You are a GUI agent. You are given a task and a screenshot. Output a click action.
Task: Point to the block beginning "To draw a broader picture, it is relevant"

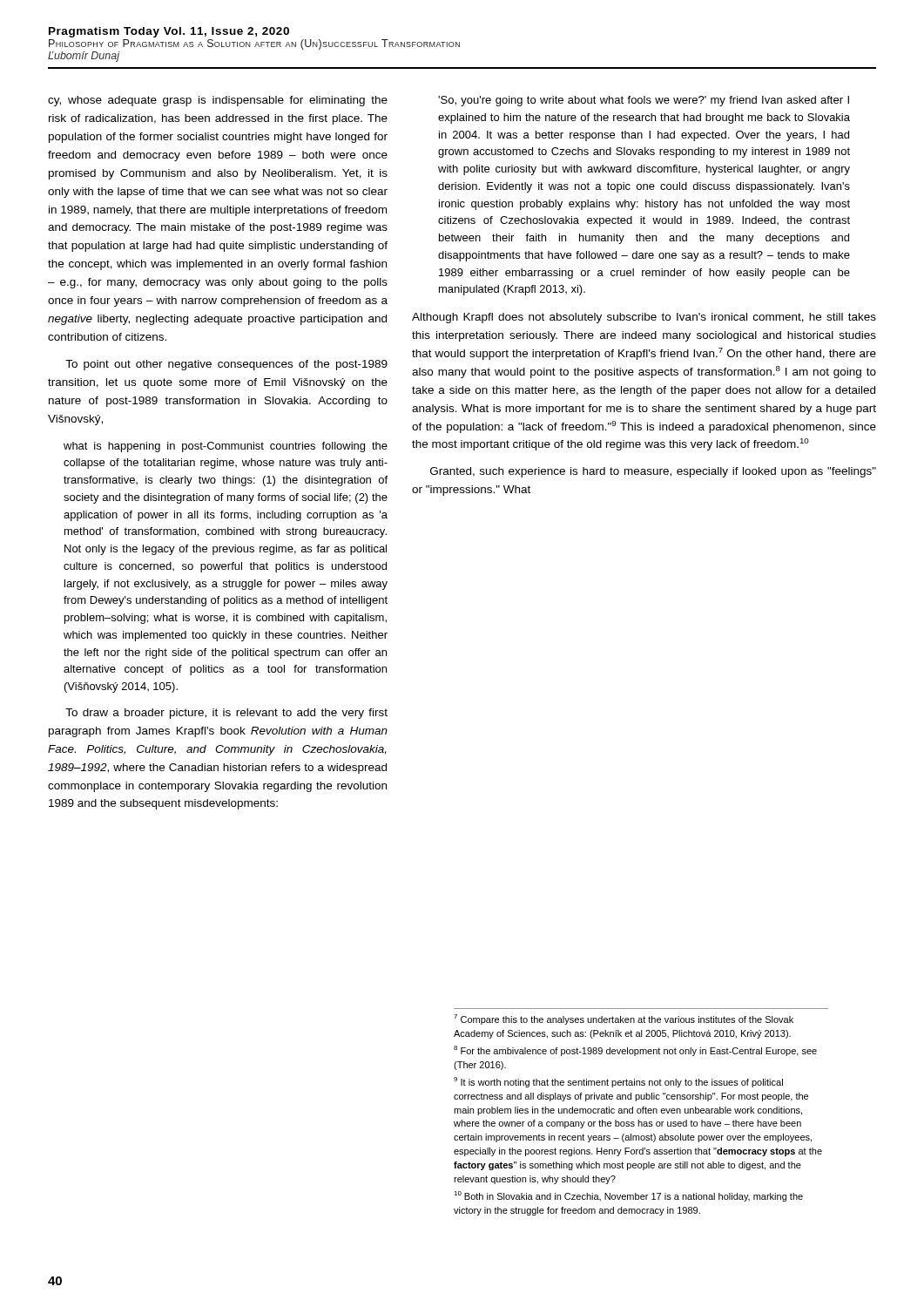pyautogui.click(x=218, y=759)
